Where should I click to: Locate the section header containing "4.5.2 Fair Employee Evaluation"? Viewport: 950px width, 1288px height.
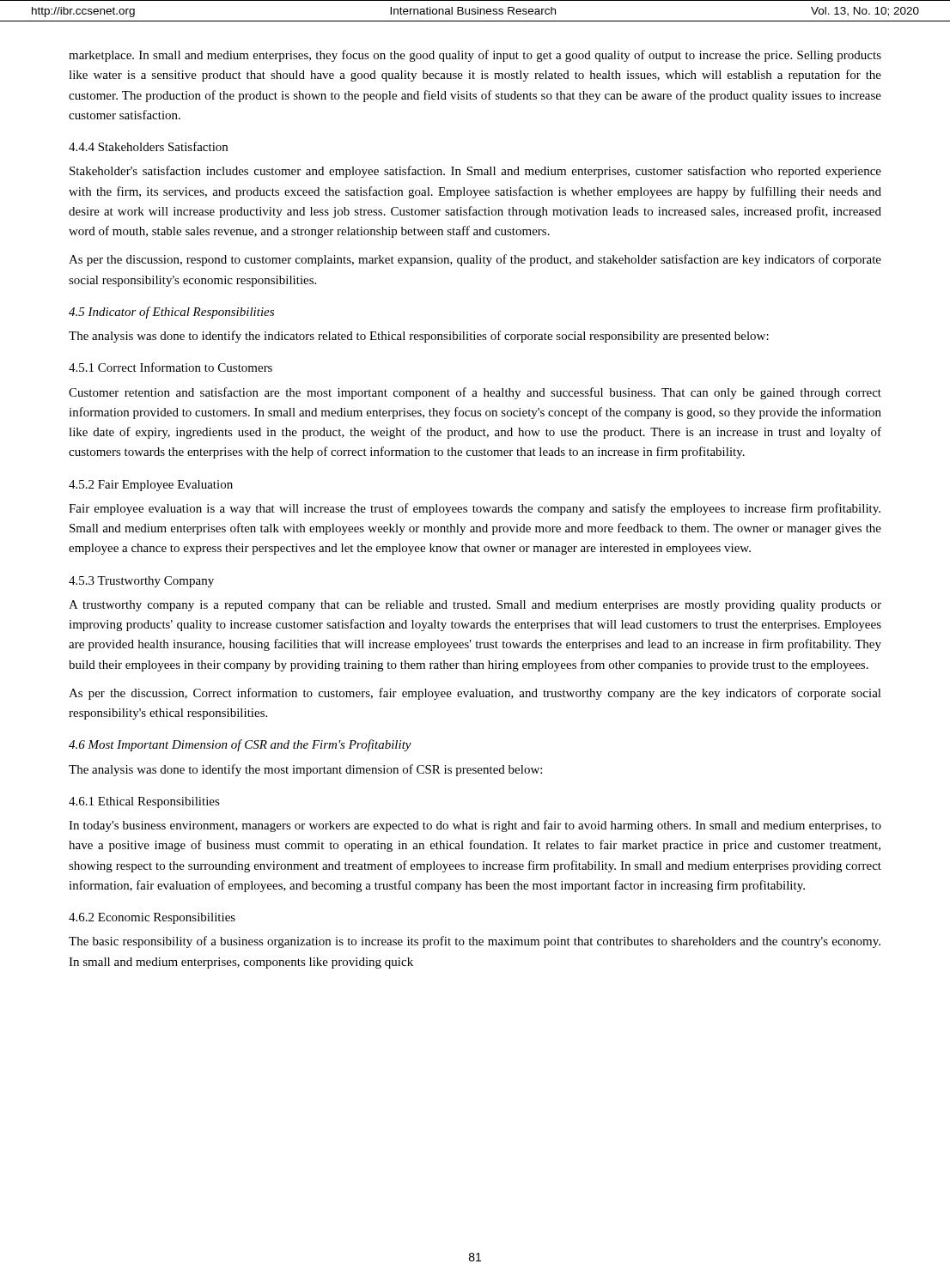(151, 486)
